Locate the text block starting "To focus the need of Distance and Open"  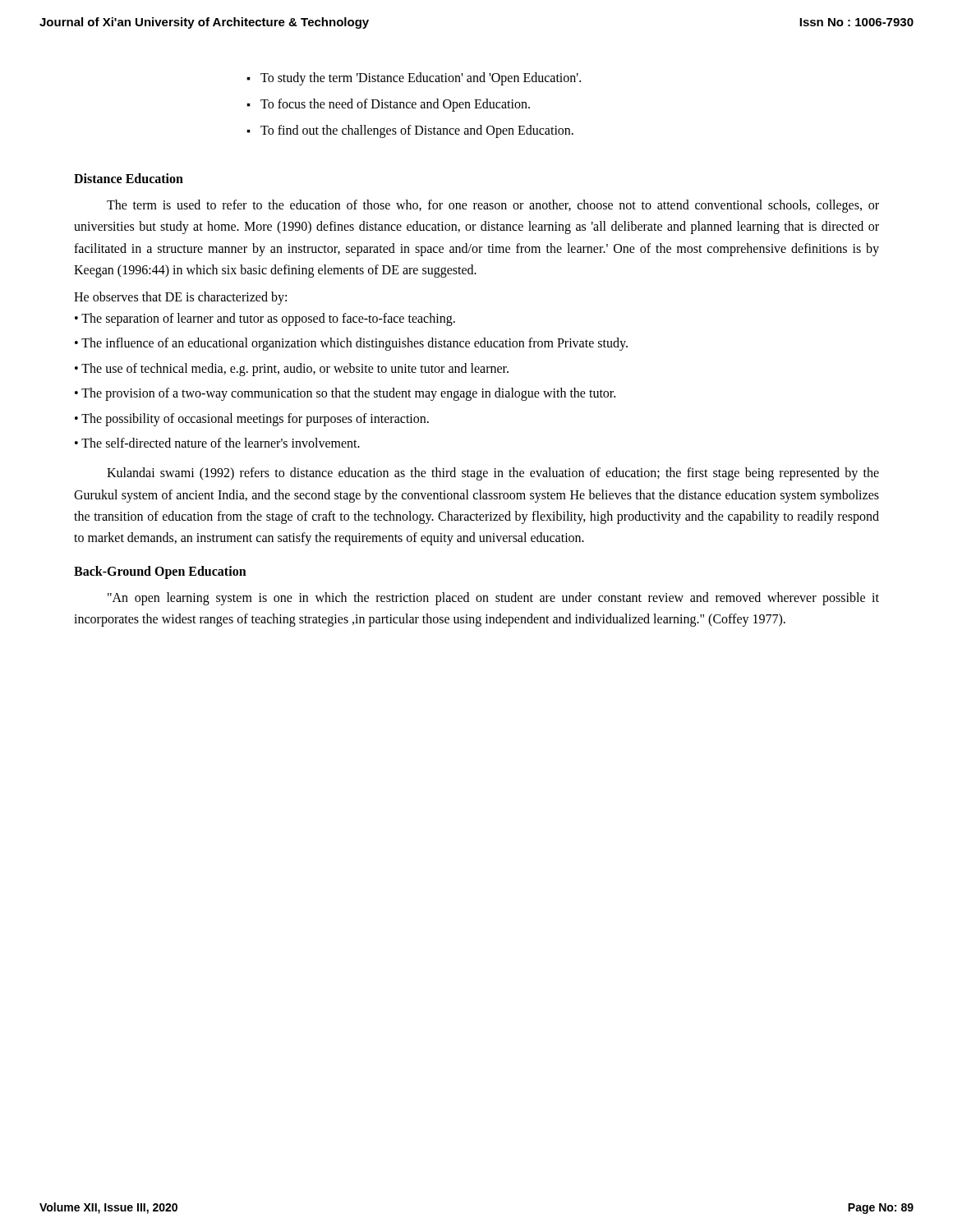[x=396, y=104]
